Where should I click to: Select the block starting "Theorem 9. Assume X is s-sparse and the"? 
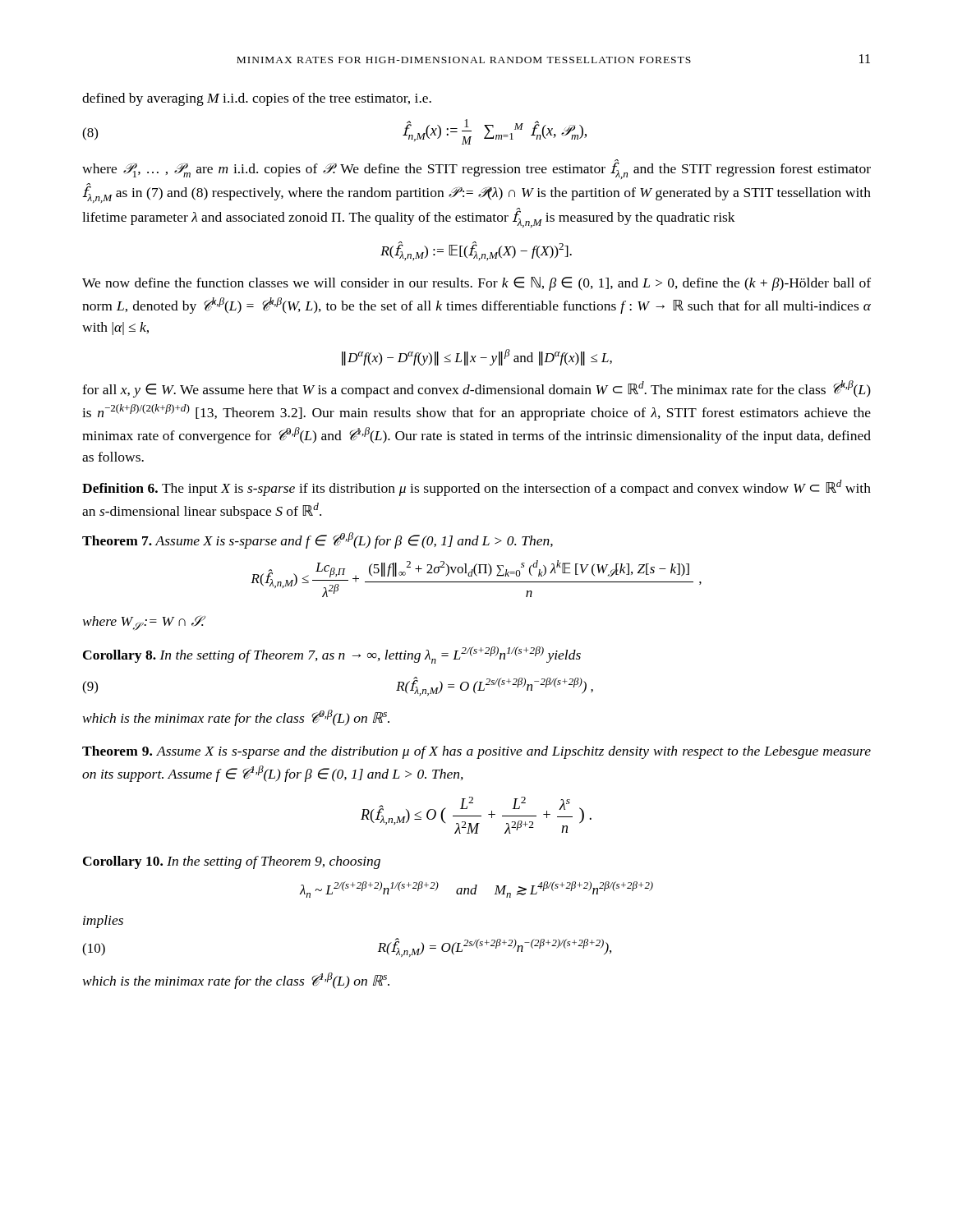point(476,763)
